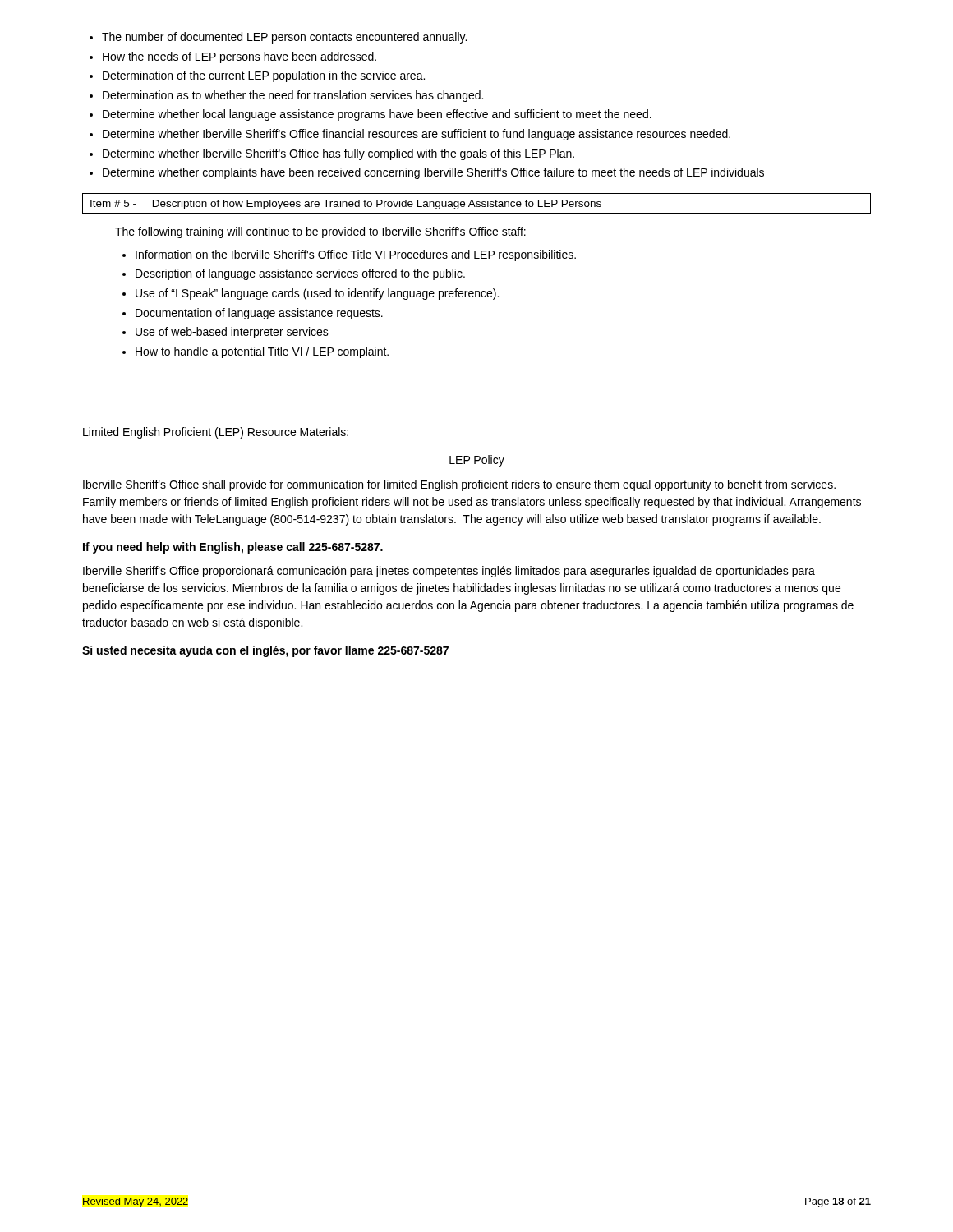The height and width of the screenshot is (1232, 953).
Task: Point to "Use of web-based interpreter services"
Action: [x=232, y=333]
